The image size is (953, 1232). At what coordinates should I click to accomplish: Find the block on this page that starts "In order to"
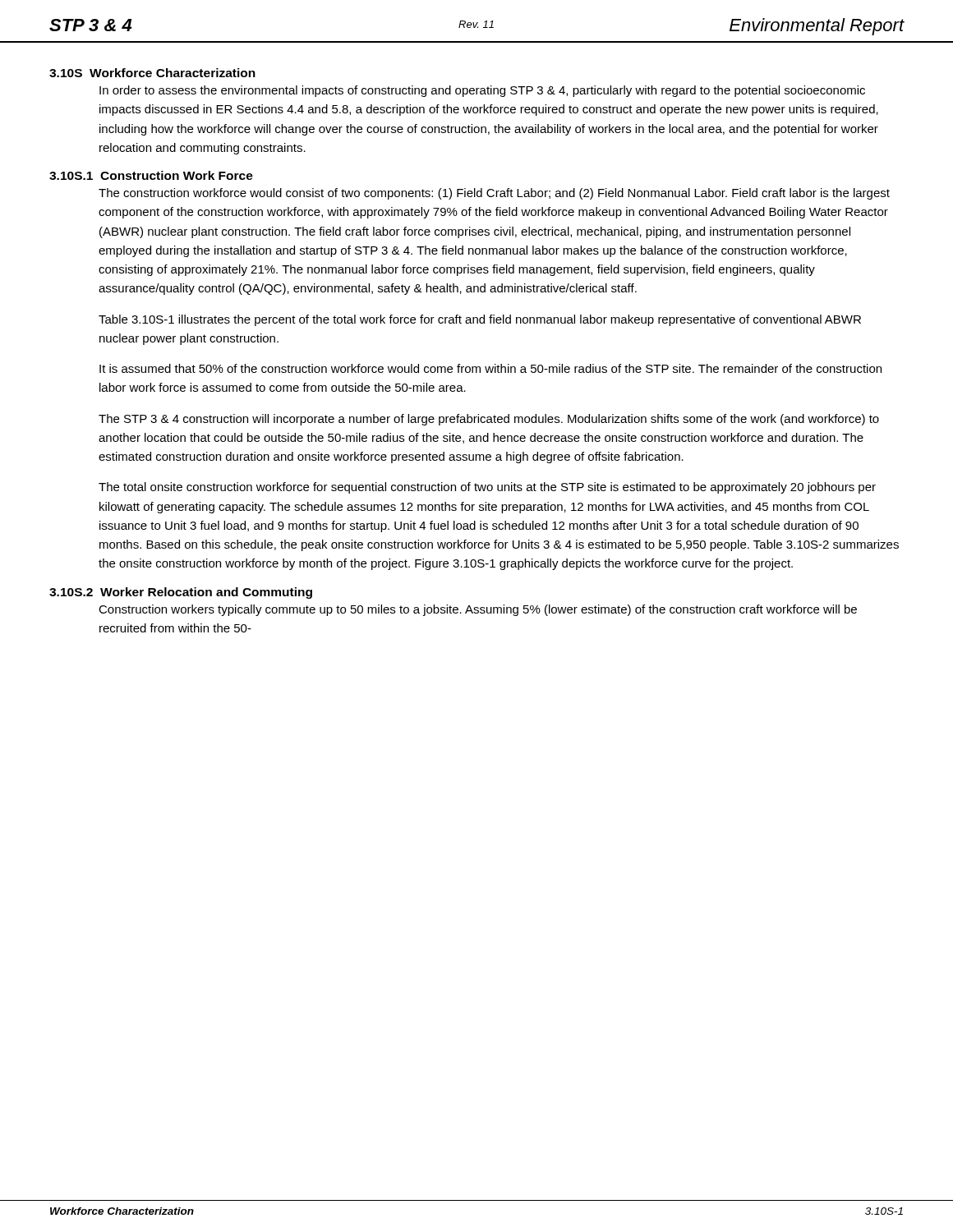tap(489, 119)
